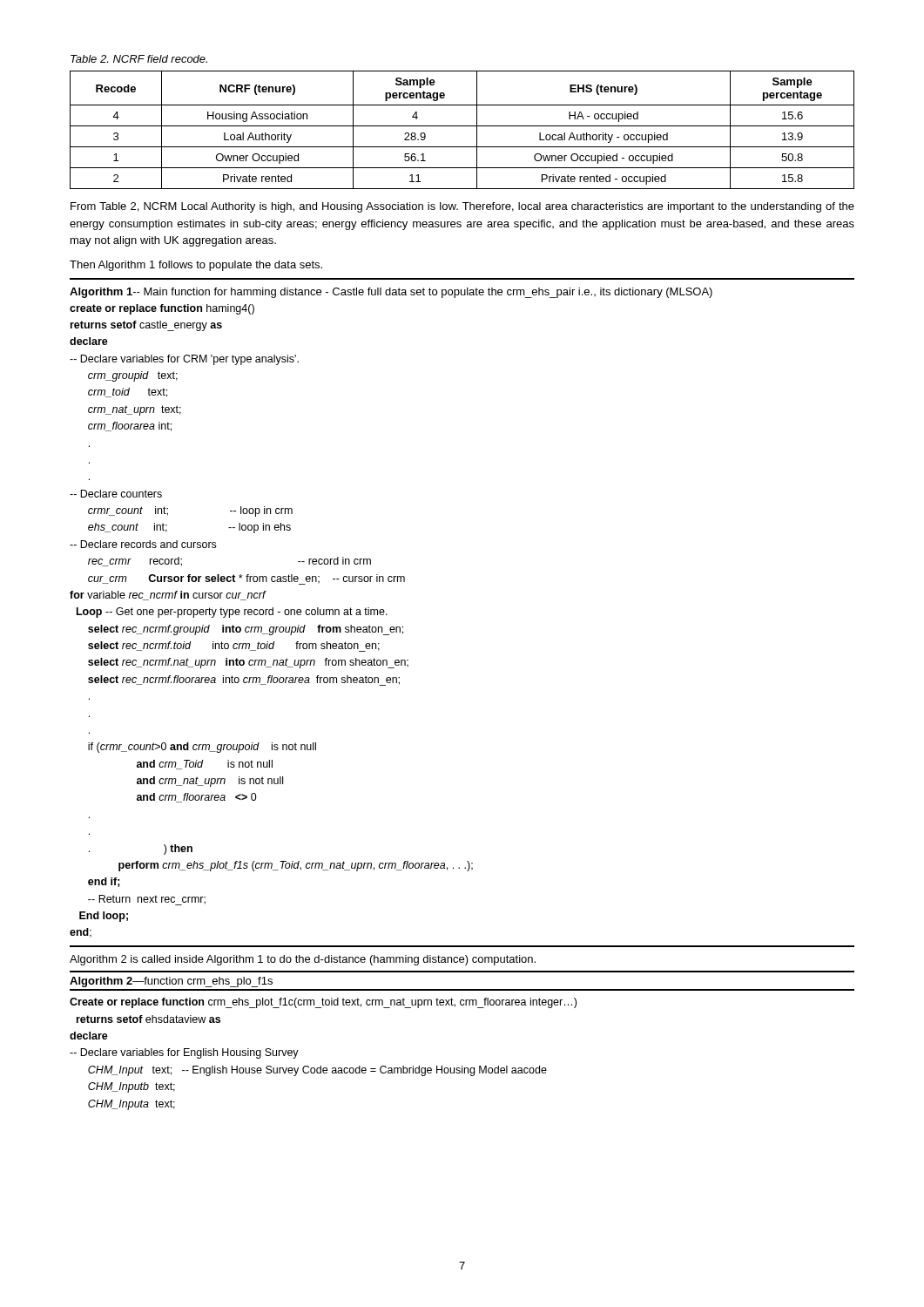Locate the table

point(462,130)
